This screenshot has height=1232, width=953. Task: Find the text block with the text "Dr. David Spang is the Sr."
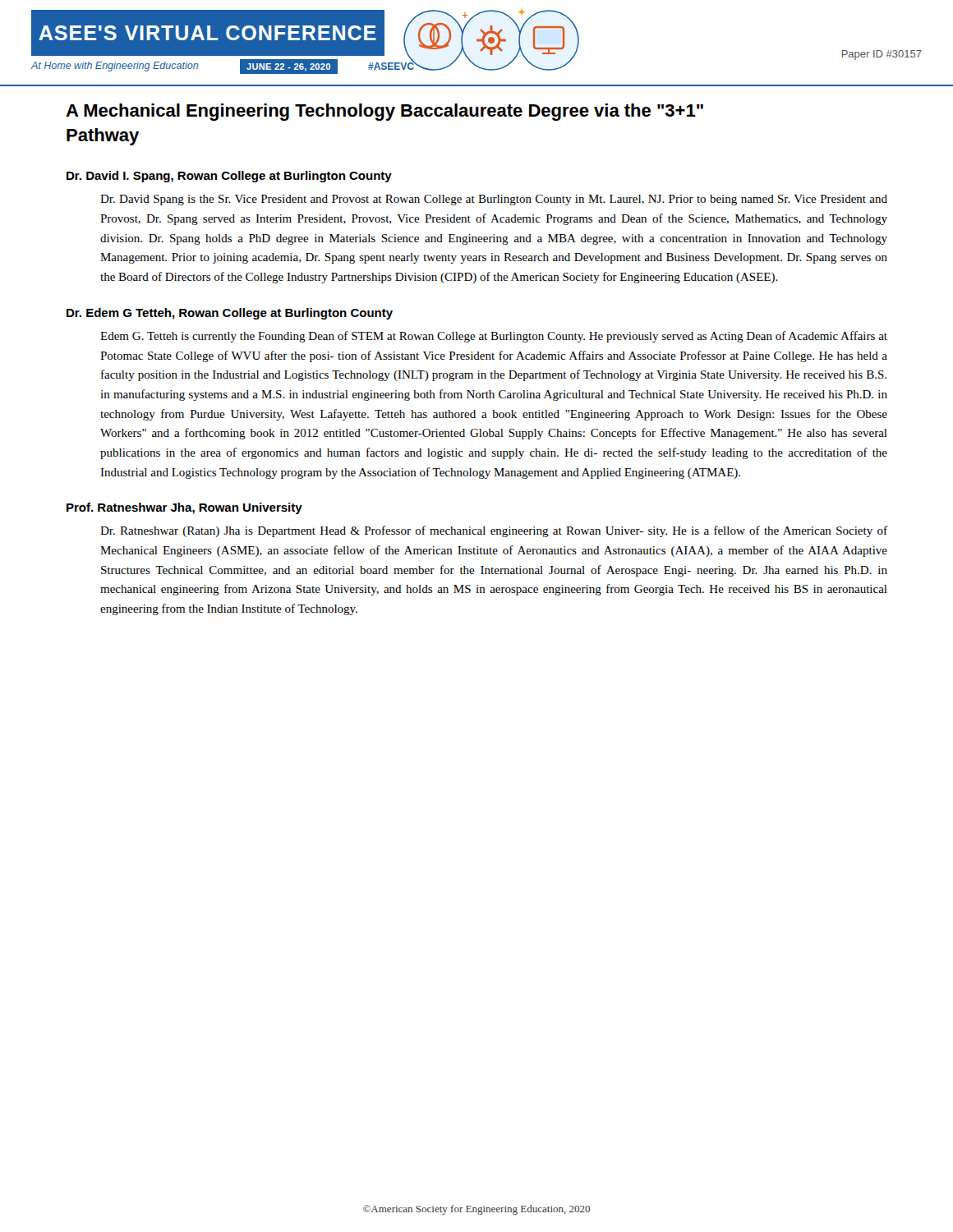494,238
